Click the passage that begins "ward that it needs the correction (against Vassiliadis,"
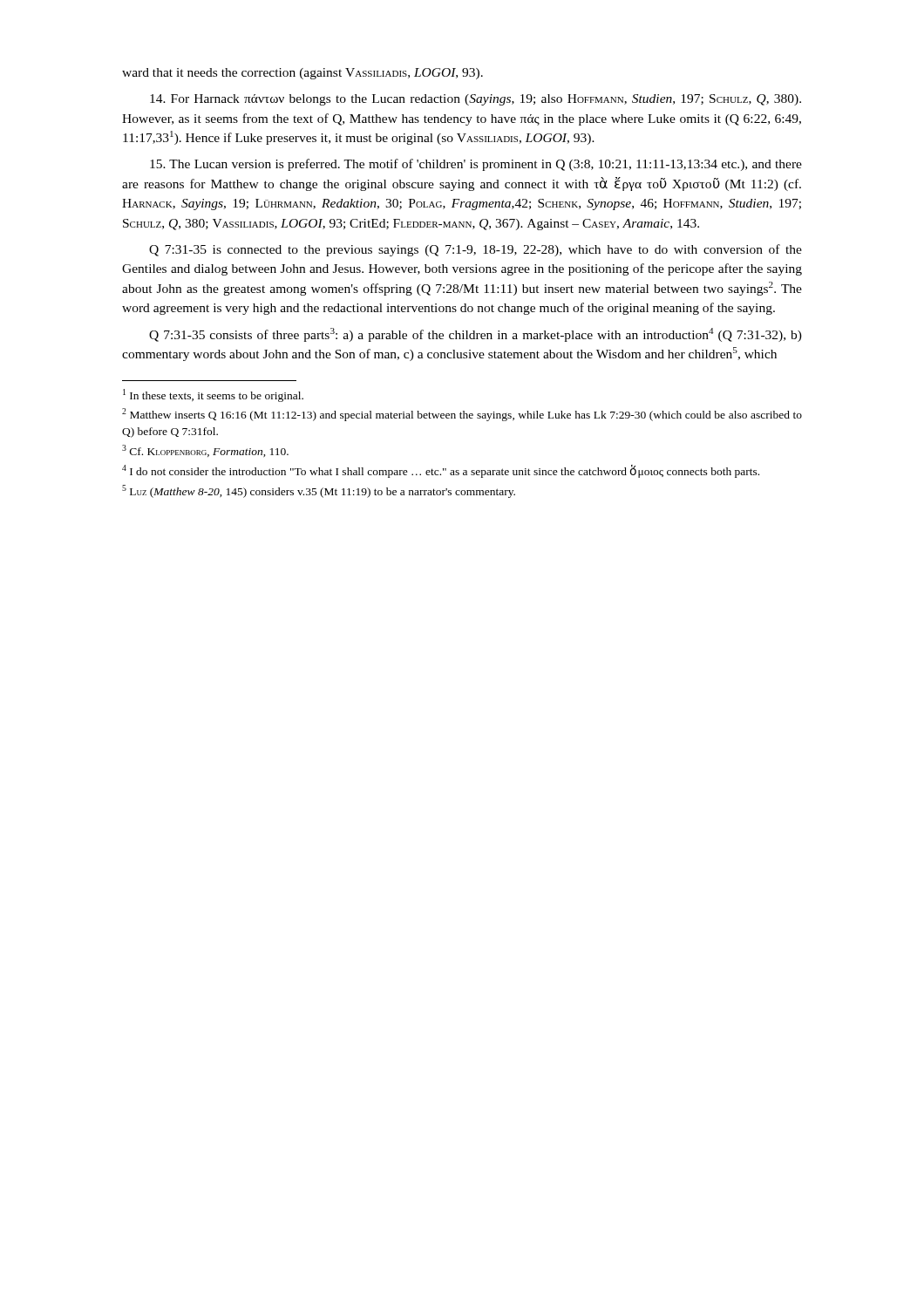 click(x=303, y=72)
